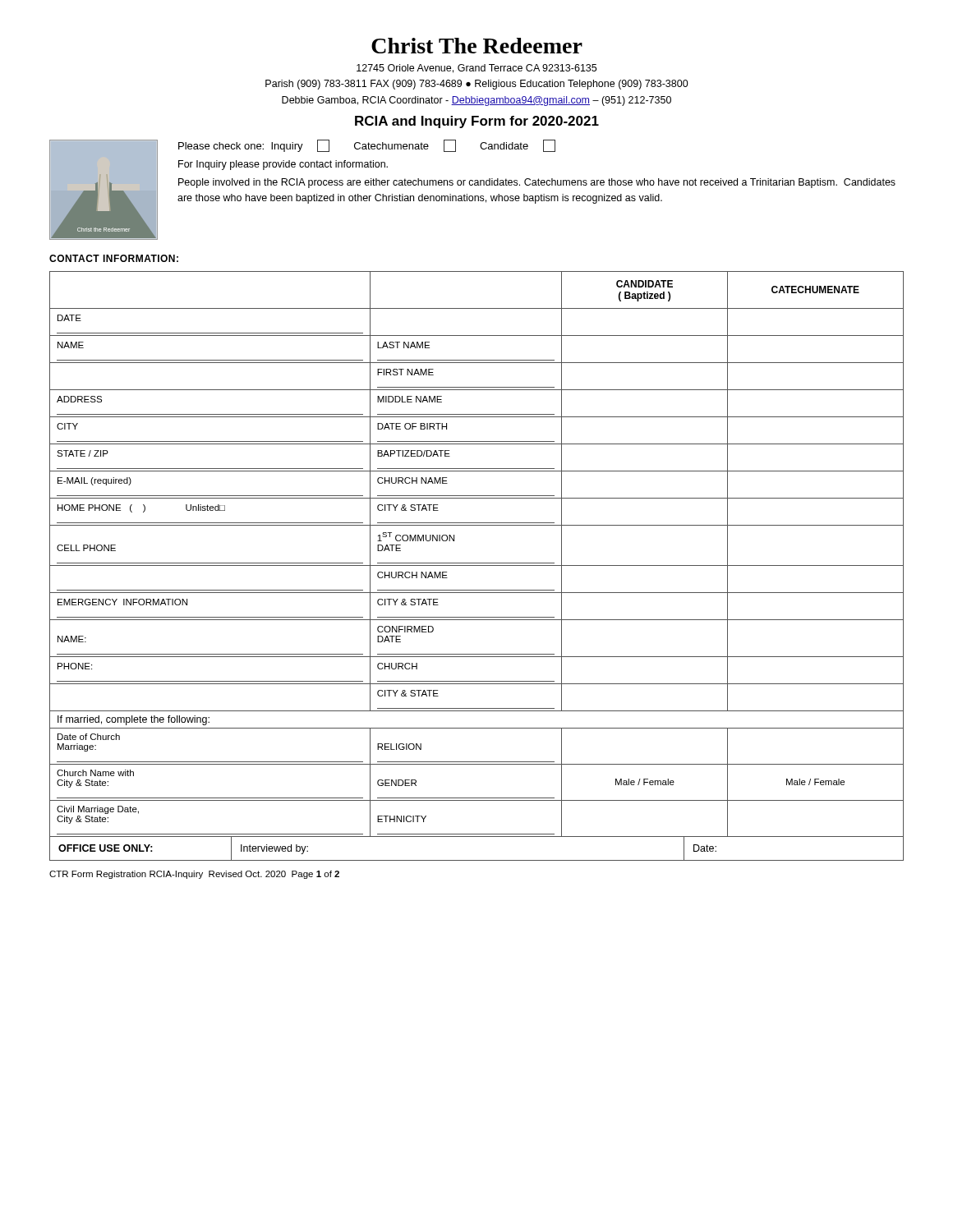Locate the table with the text "OFFICE USE ONLY:"
Image resolution: width=953 pixels, height=1232 pixels.
476,849
